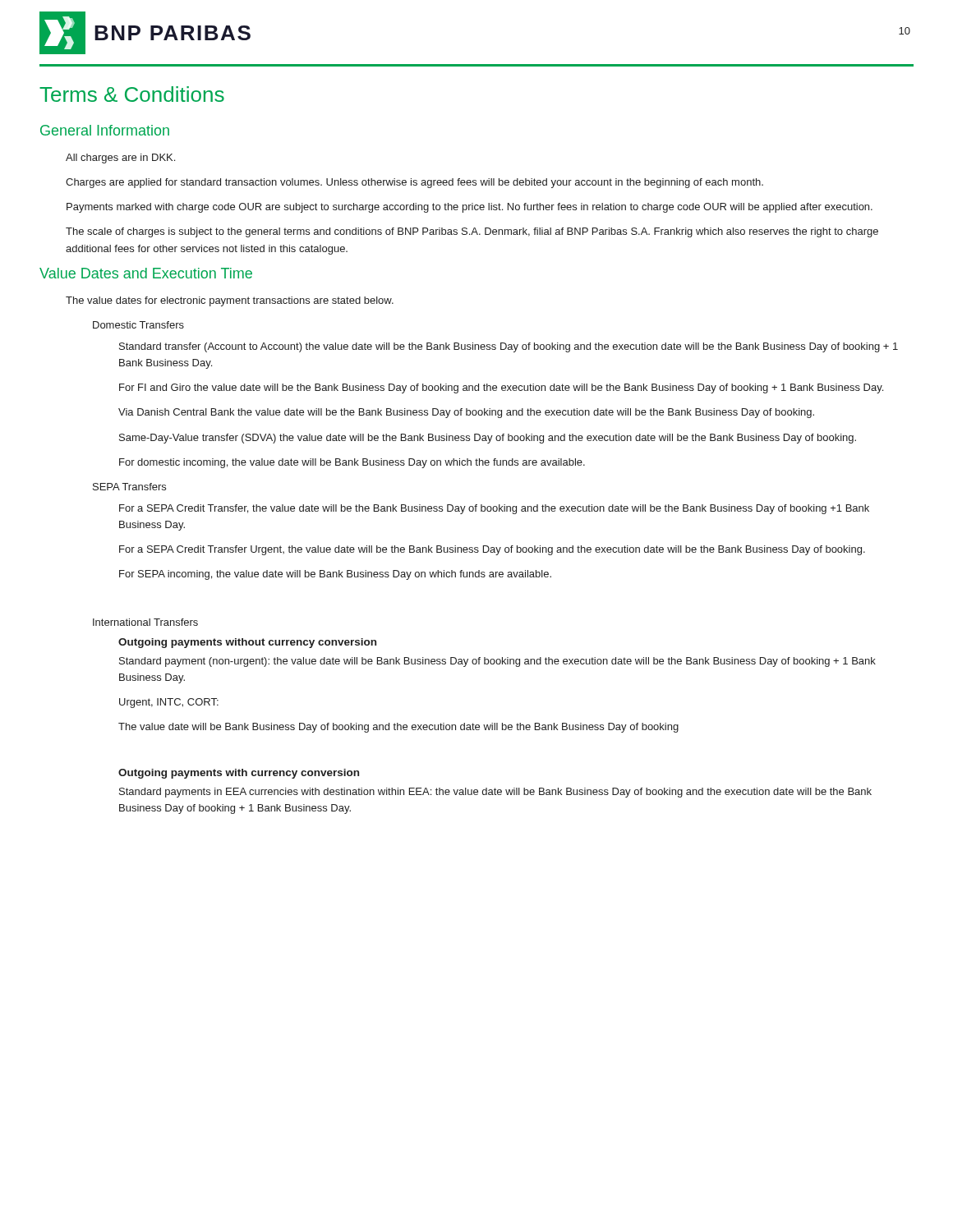This screenshot has height=1232, width=953.
Task: Select the region starting "Domestic Transfers"
Action: (x=138, y=325)
